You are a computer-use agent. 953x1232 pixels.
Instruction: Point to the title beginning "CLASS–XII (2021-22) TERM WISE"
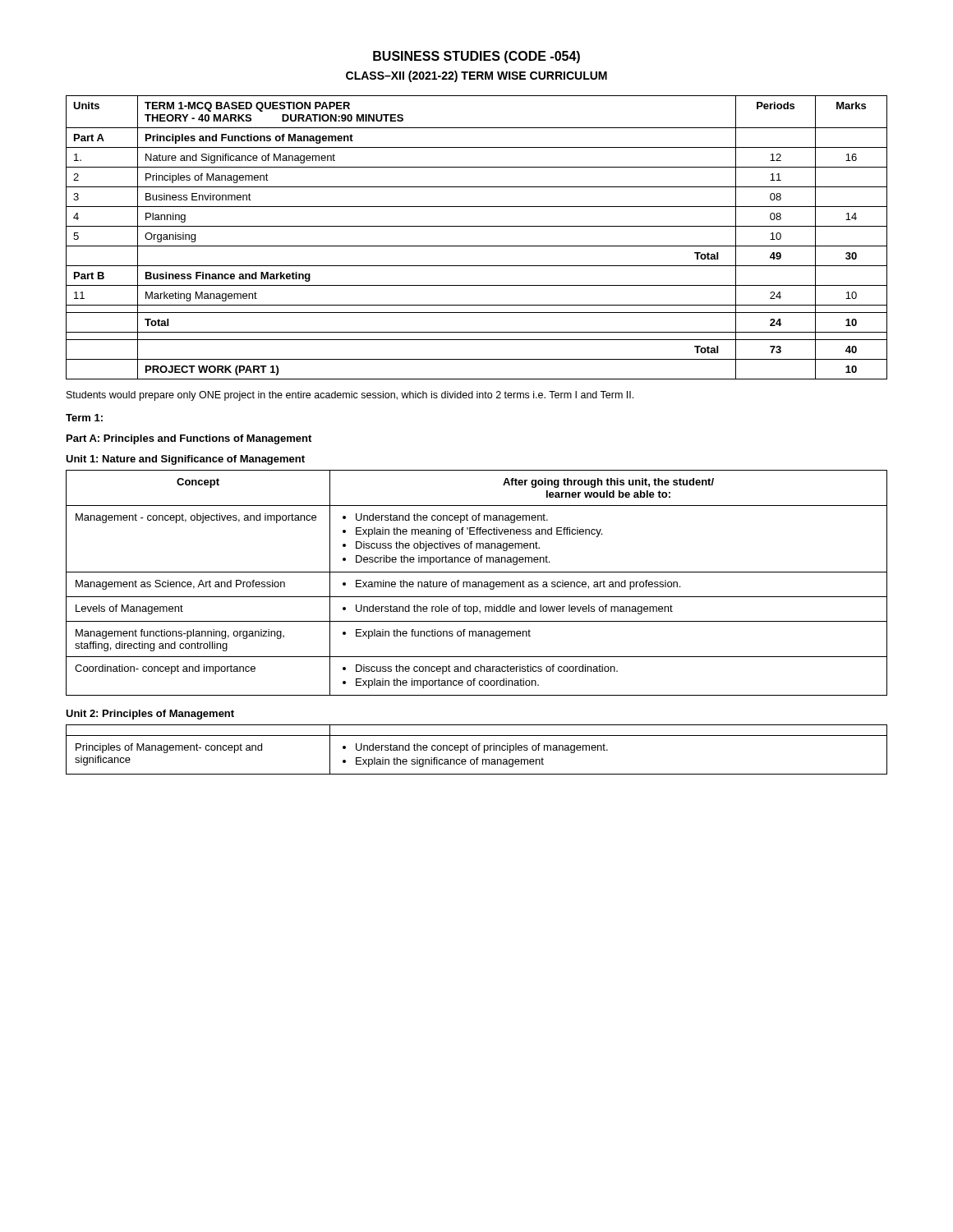tap(476, 76)
